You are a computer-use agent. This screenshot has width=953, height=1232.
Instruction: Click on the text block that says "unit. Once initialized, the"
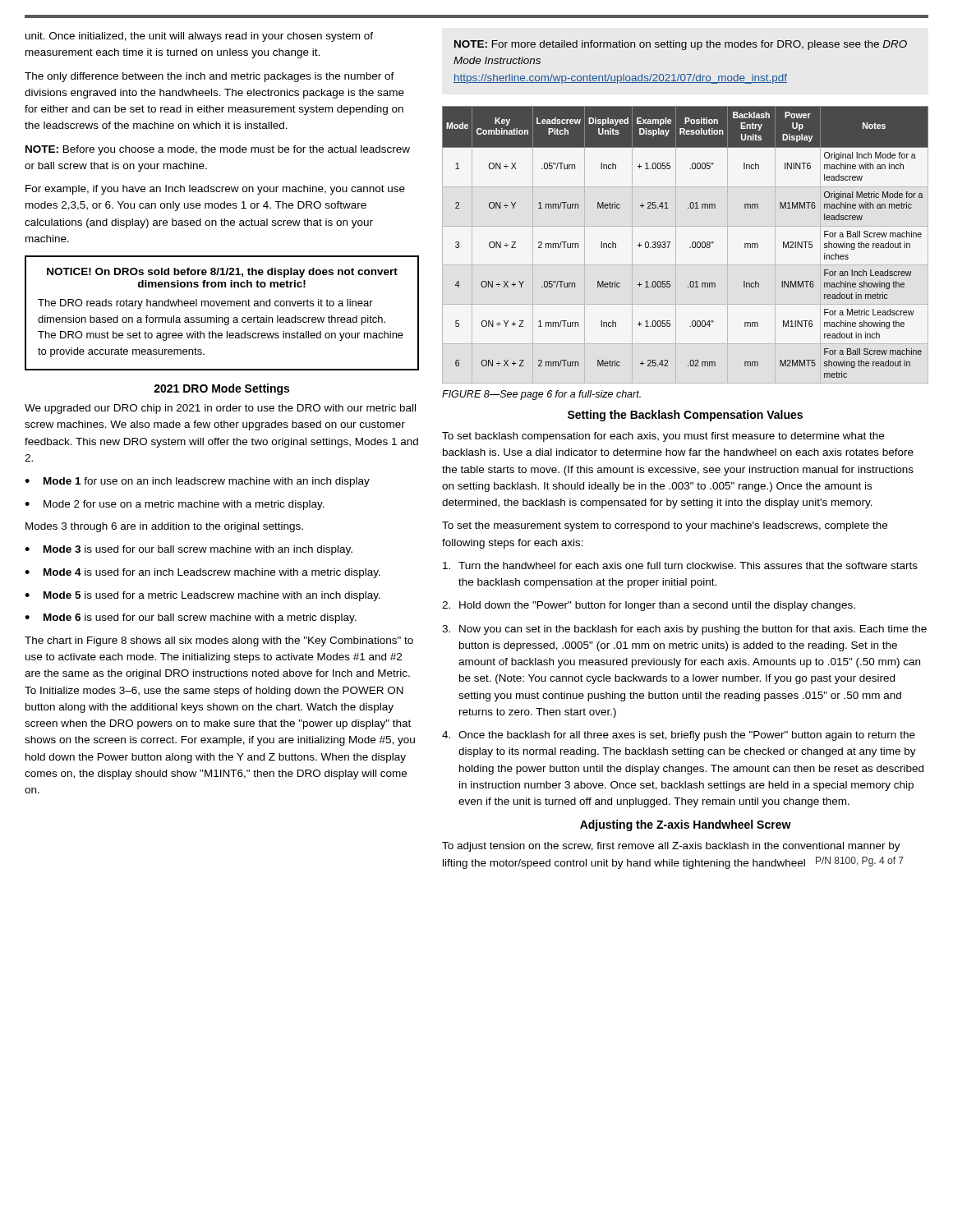tap(199, 44)
